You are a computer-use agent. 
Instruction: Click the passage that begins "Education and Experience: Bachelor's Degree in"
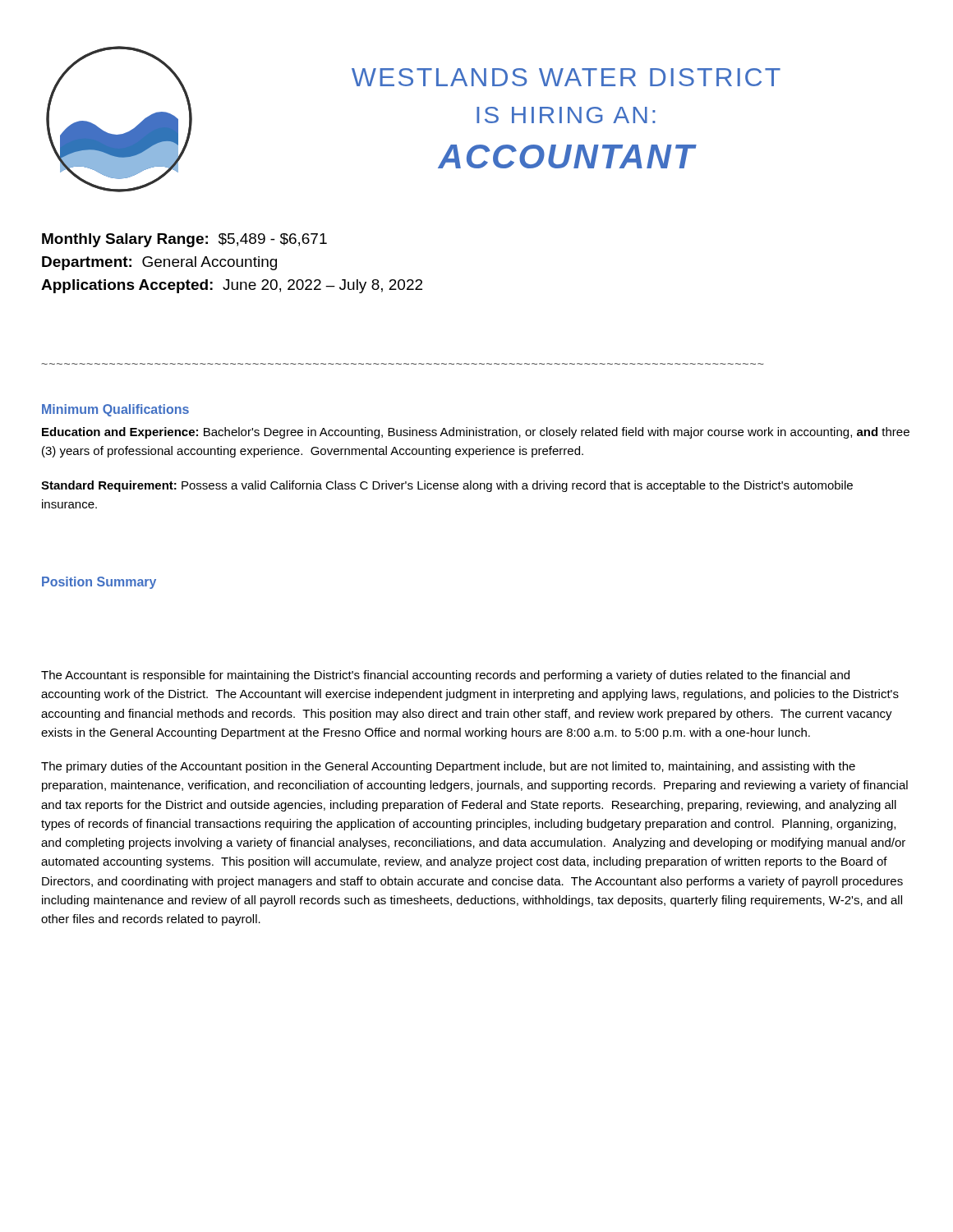[475, 441]
